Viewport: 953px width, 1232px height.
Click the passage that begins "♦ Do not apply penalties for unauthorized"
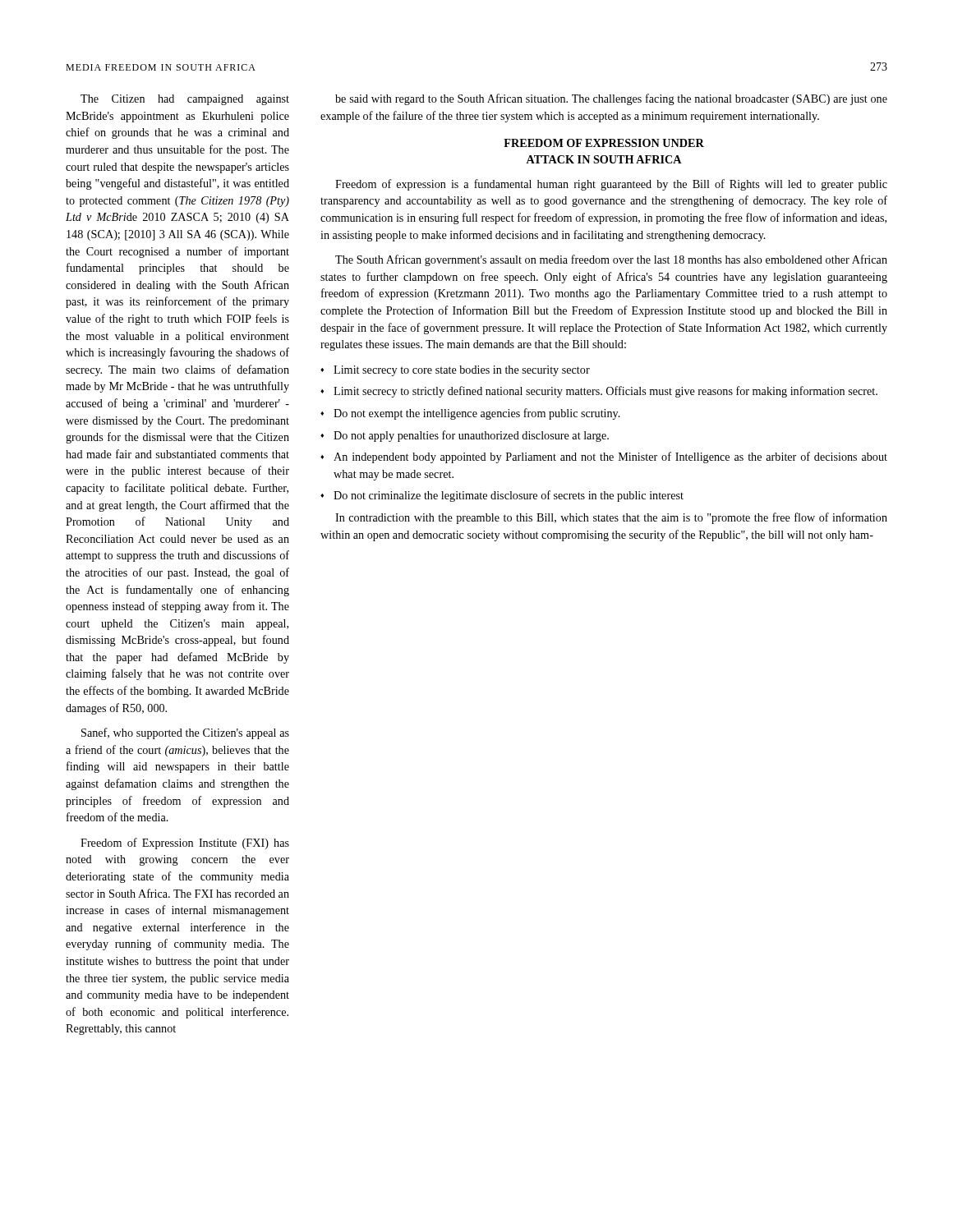click(x=604, y=435)
